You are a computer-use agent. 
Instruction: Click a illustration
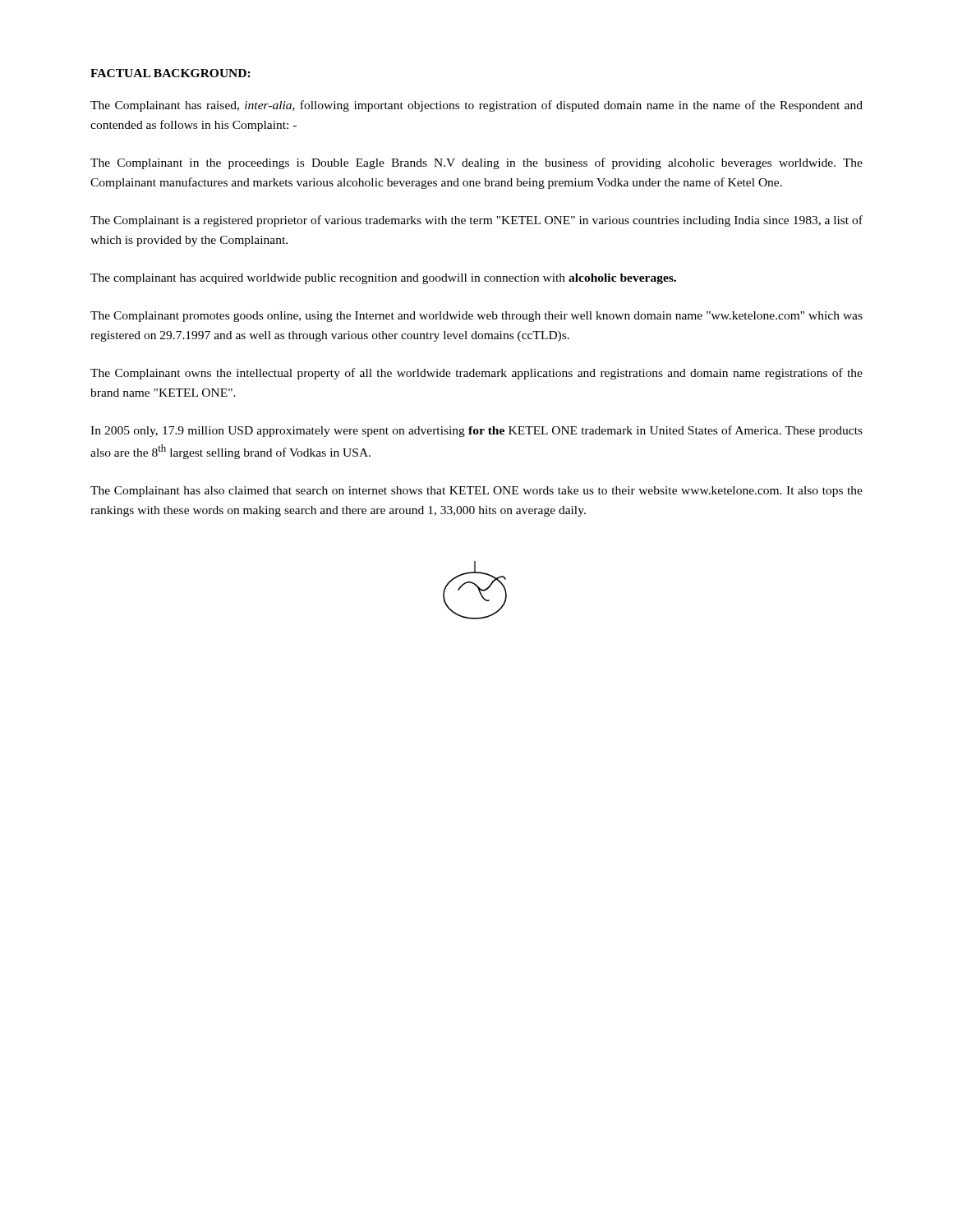(x=476, y=588)
